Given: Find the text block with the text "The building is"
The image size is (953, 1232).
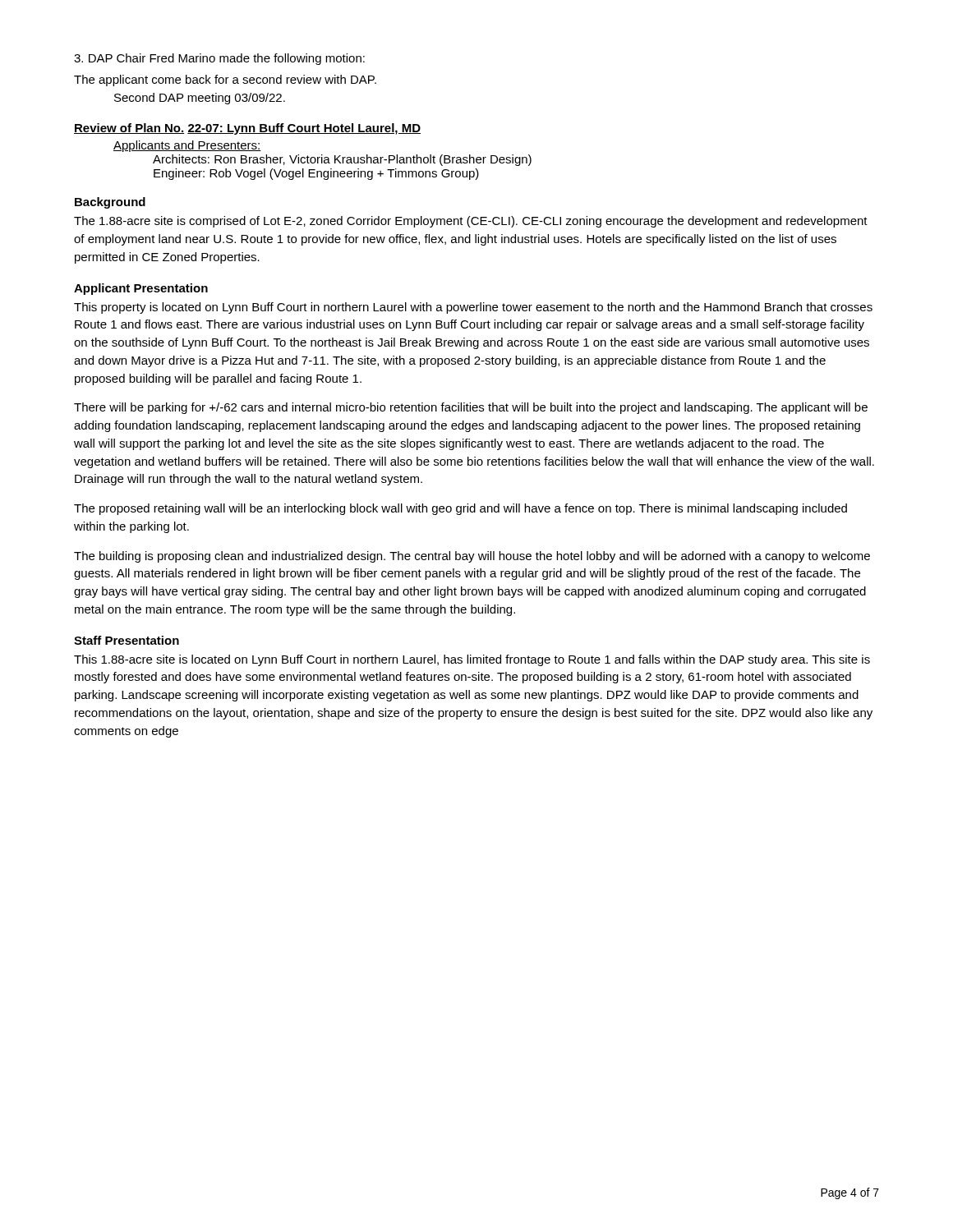Looking at the screenshot, I should pos(472,582).
